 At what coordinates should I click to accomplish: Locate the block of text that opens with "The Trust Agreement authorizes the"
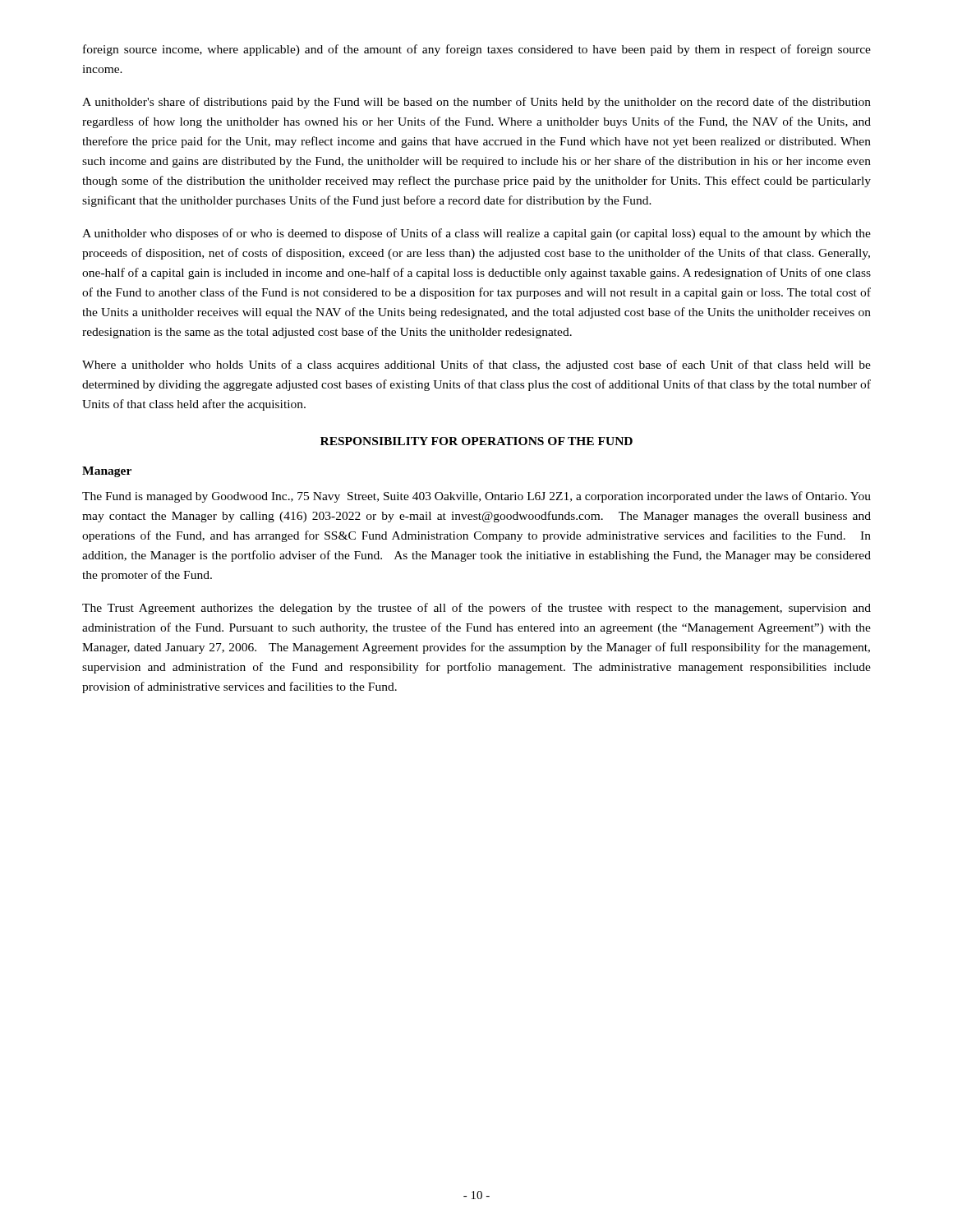coord(476,648)
